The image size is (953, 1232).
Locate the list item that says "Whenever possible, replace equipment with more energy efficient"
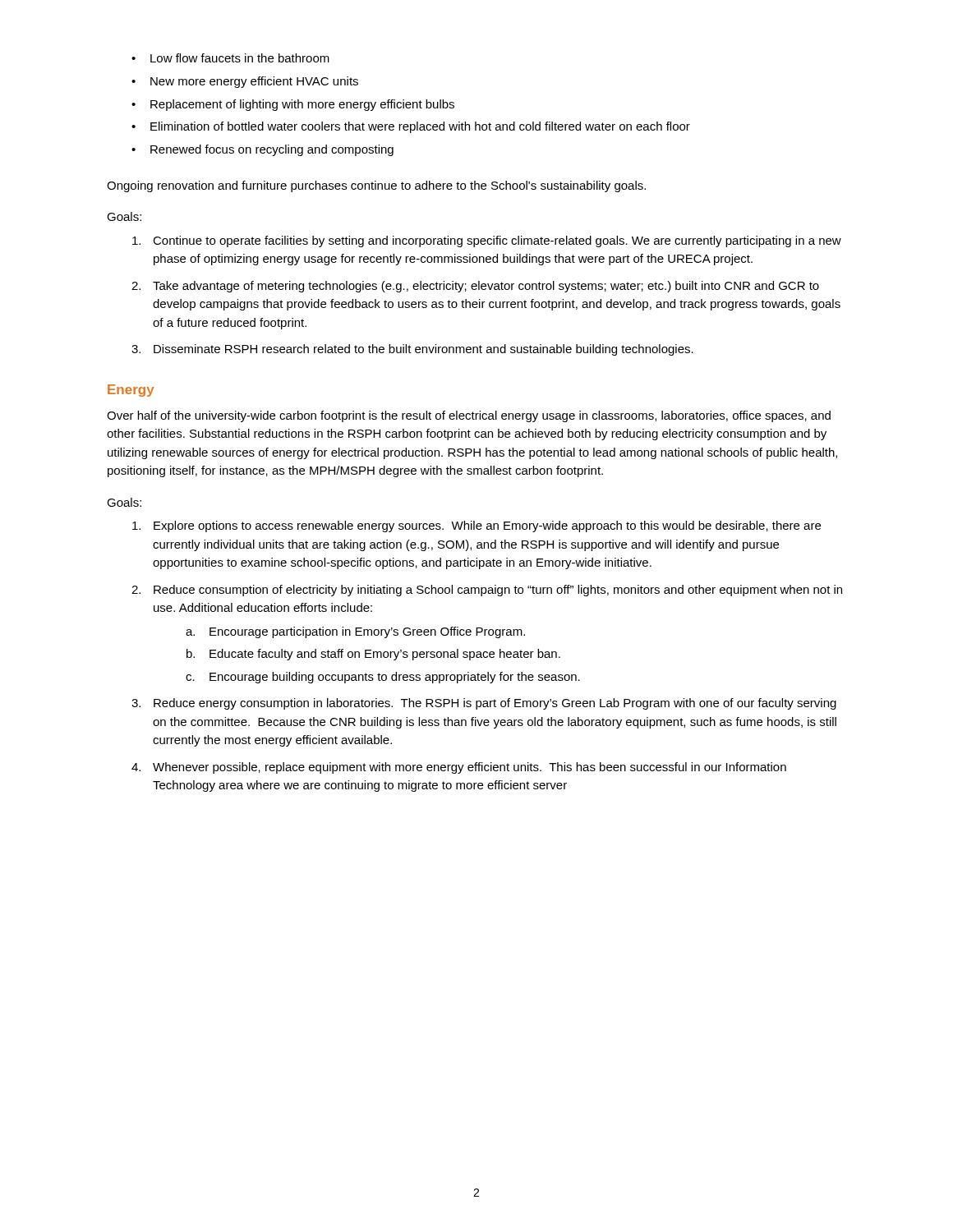(470, 776)
